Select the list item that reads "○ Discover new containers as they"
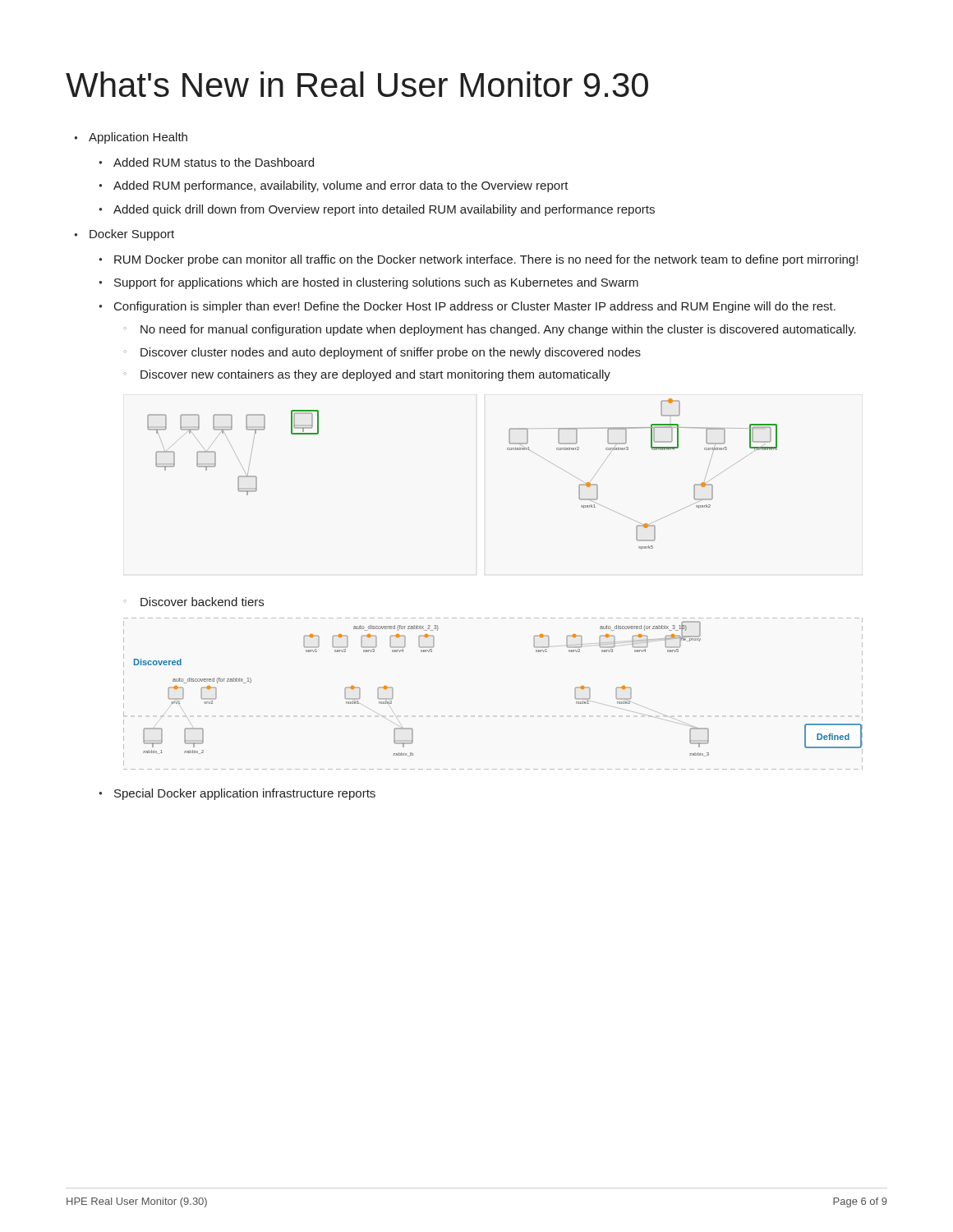 (x=505, y=375)
